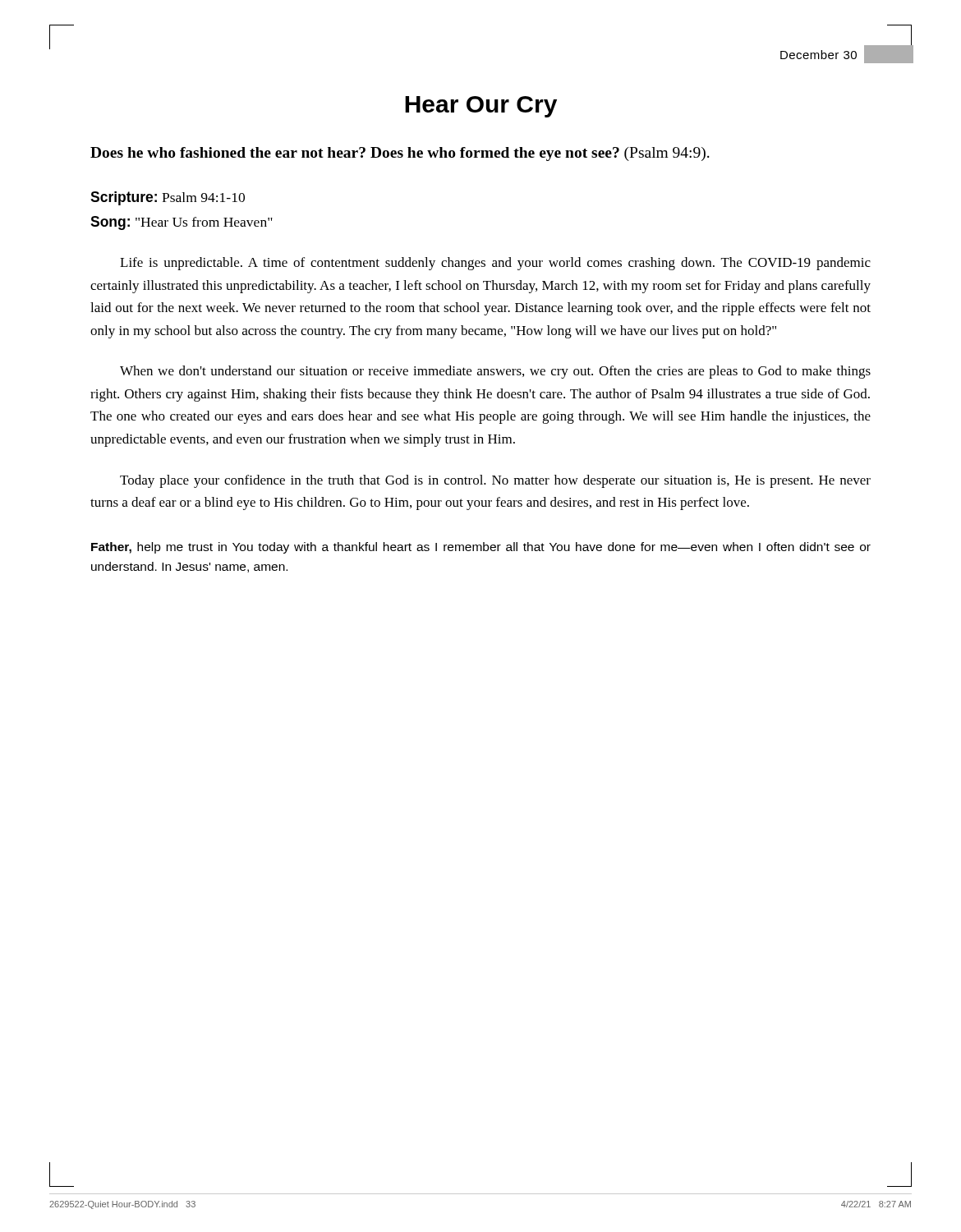Viewport: 961px width, 1232px height.
Task: Find the text block with the text "Life is unpredictable. A"
Action: point(480,297)
